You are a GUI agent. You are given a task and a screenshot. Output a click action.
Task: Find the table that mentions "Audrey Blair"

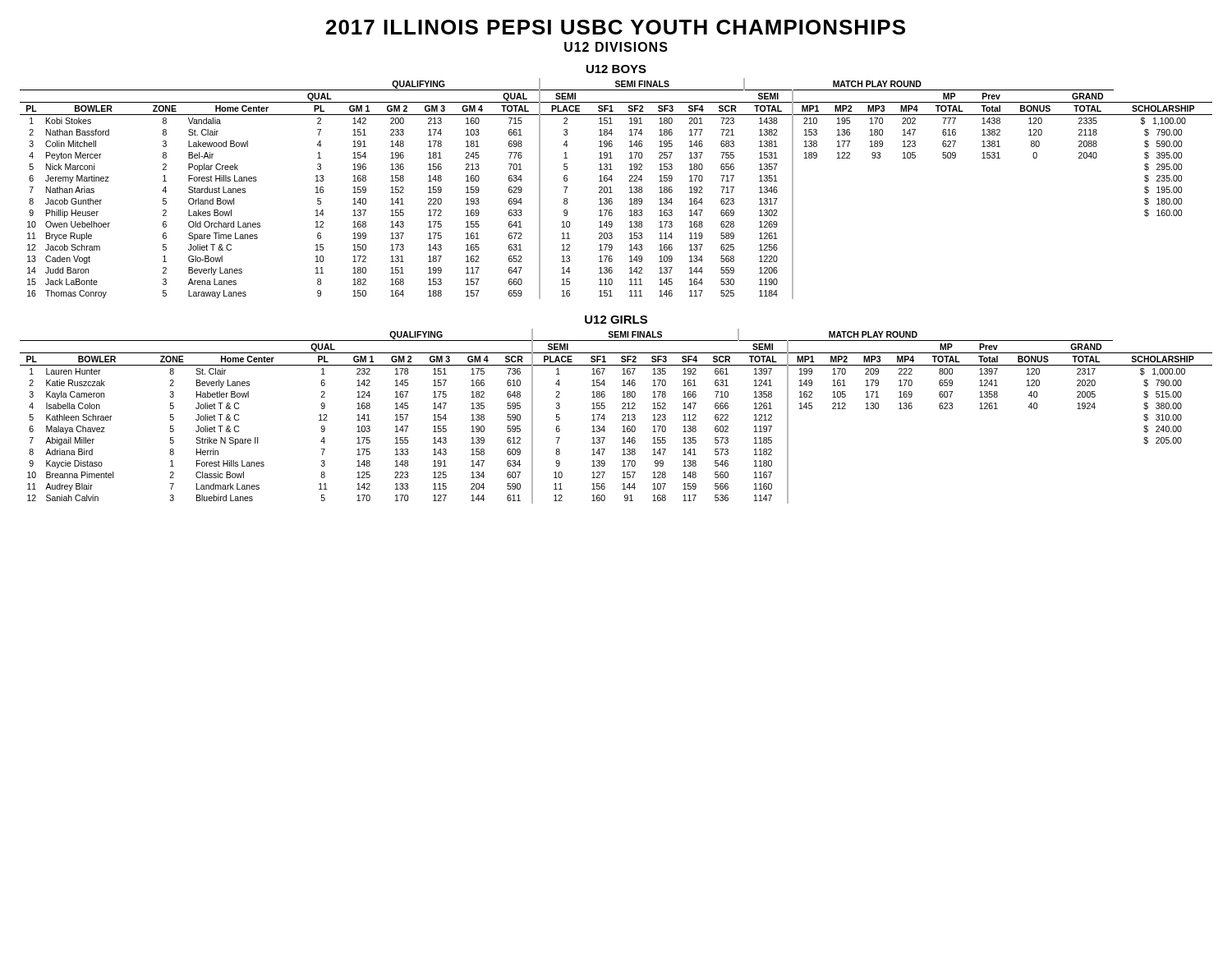point(616,416)
